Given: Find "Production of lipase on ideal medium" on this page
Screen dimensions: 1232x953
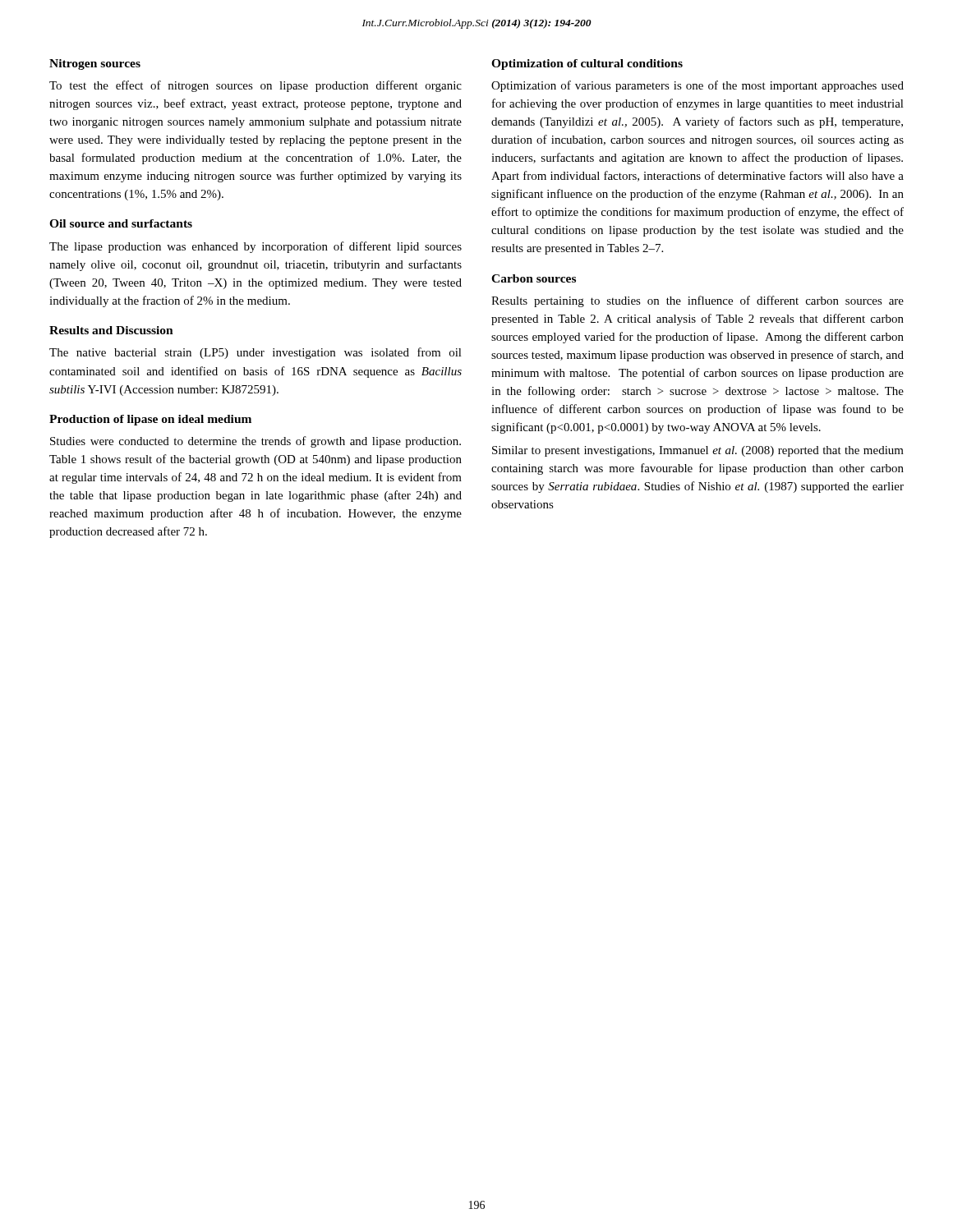Looking at the screenshot, I should 255,419.
